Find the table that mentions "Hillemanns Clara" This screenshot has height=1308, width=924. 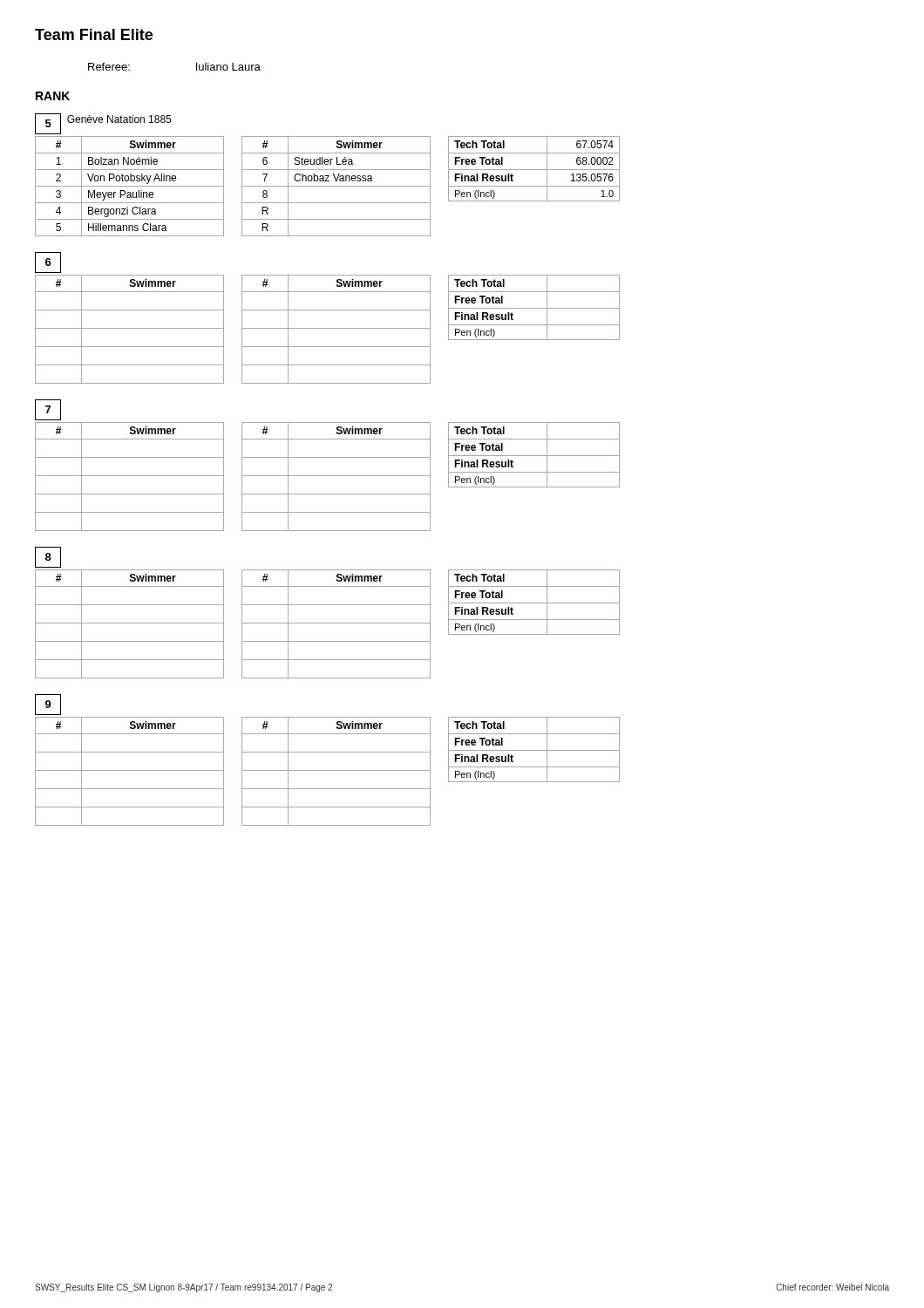(x=462, y=175)
